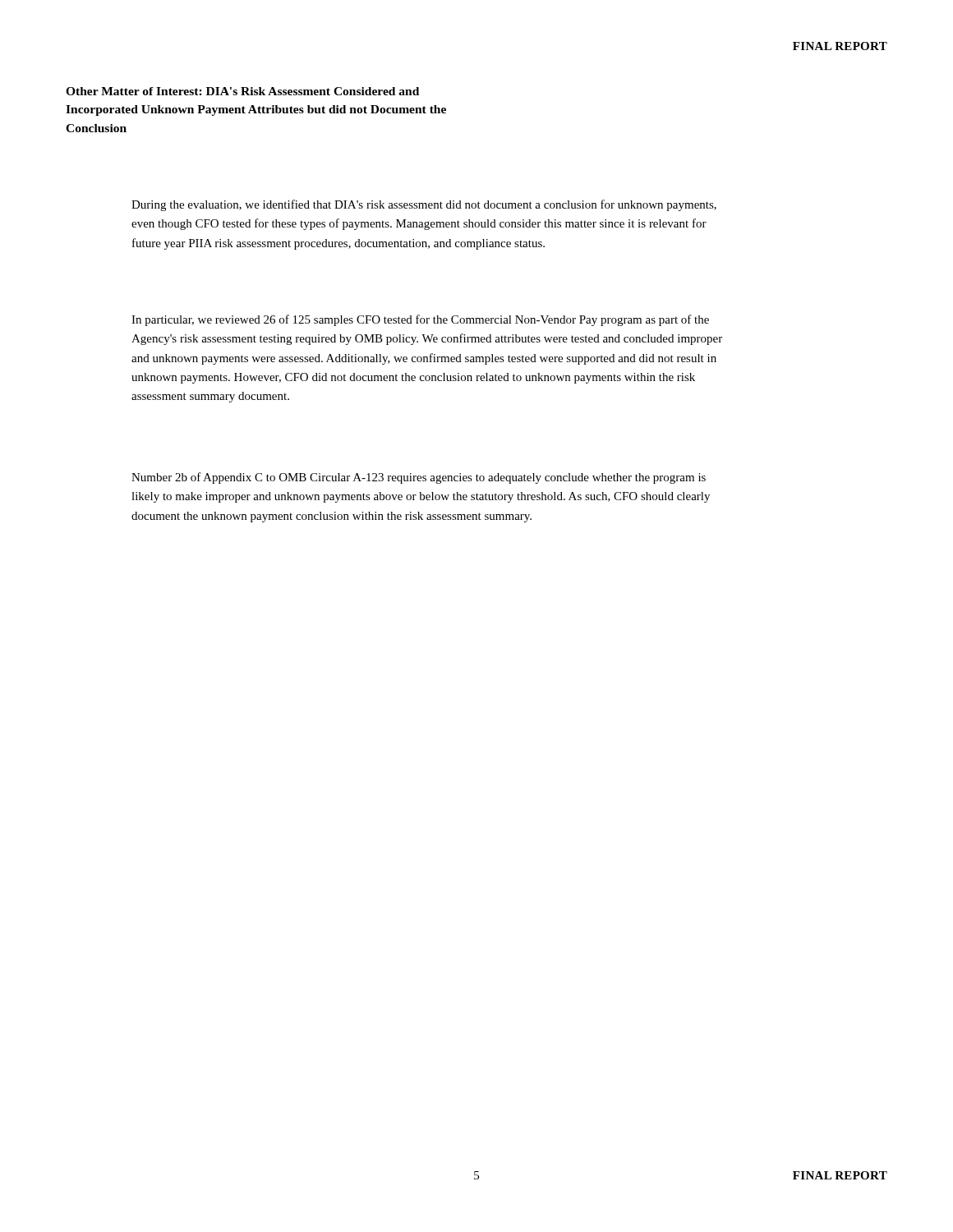Find the text block that says "During the evaluation, we identified that"

424,224
